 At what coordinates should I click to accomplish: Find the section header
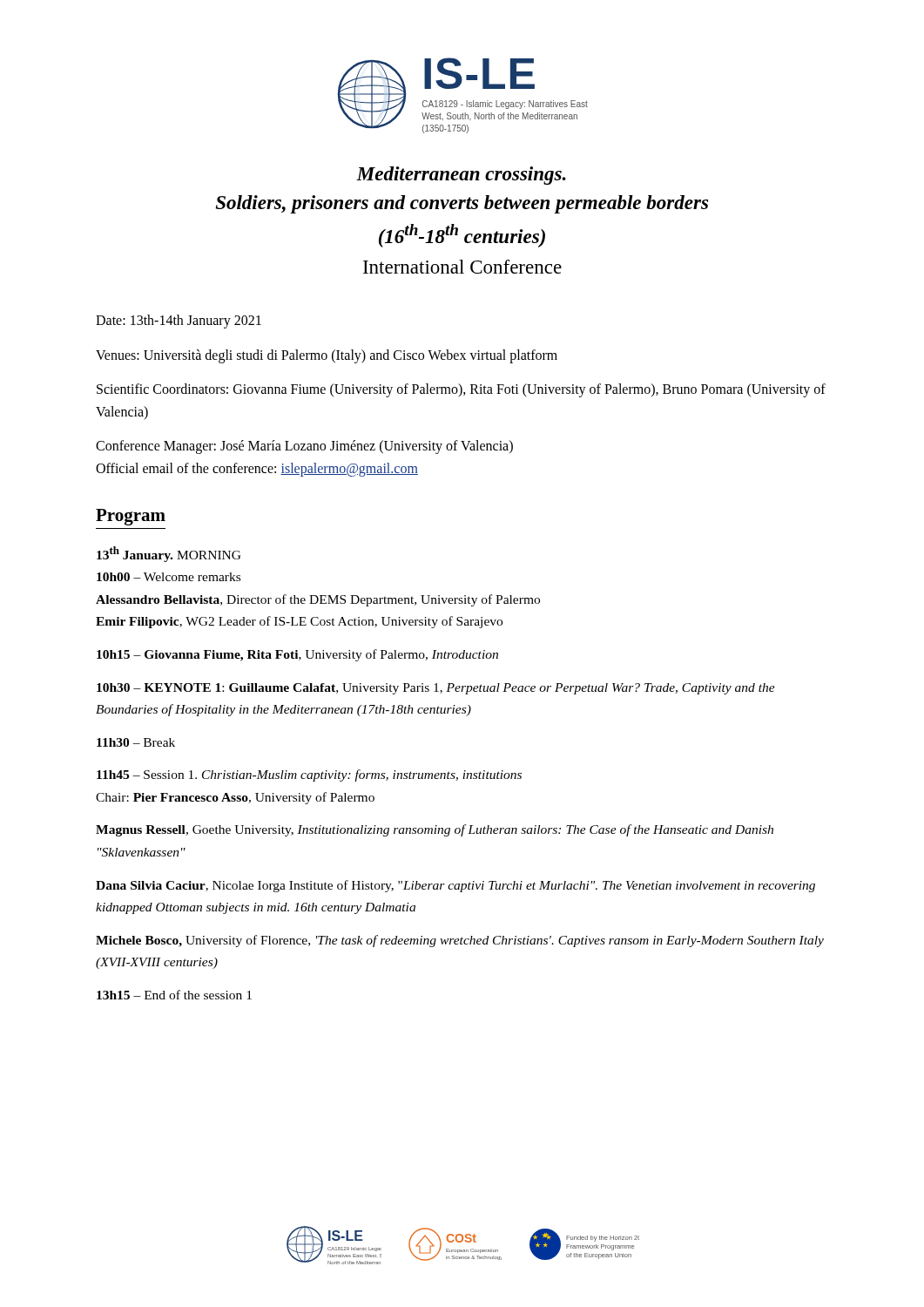coord(131,515)
